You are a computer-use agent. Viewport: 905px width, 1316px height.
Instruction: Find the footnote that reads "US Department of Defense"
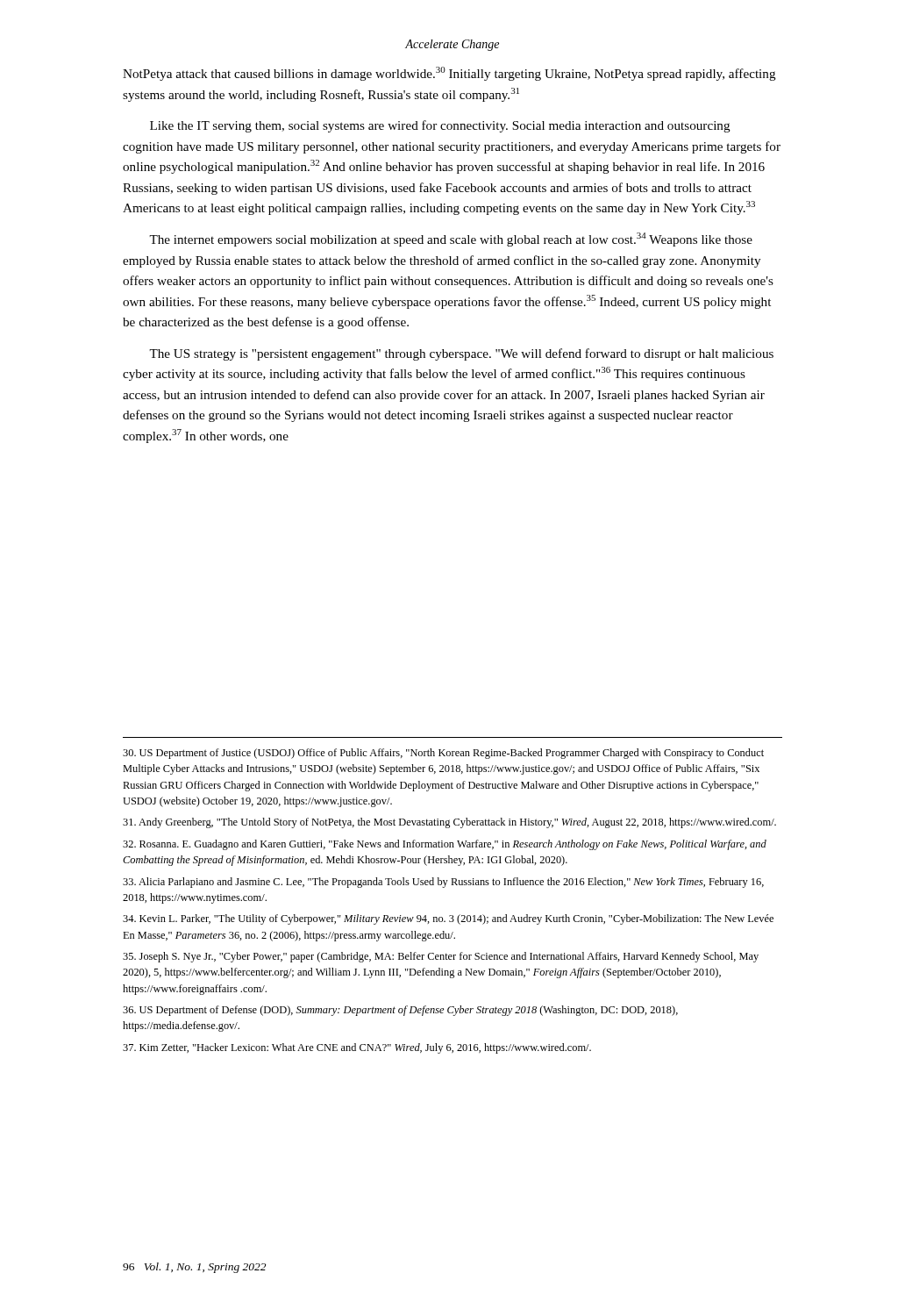tap(400, 1018)
